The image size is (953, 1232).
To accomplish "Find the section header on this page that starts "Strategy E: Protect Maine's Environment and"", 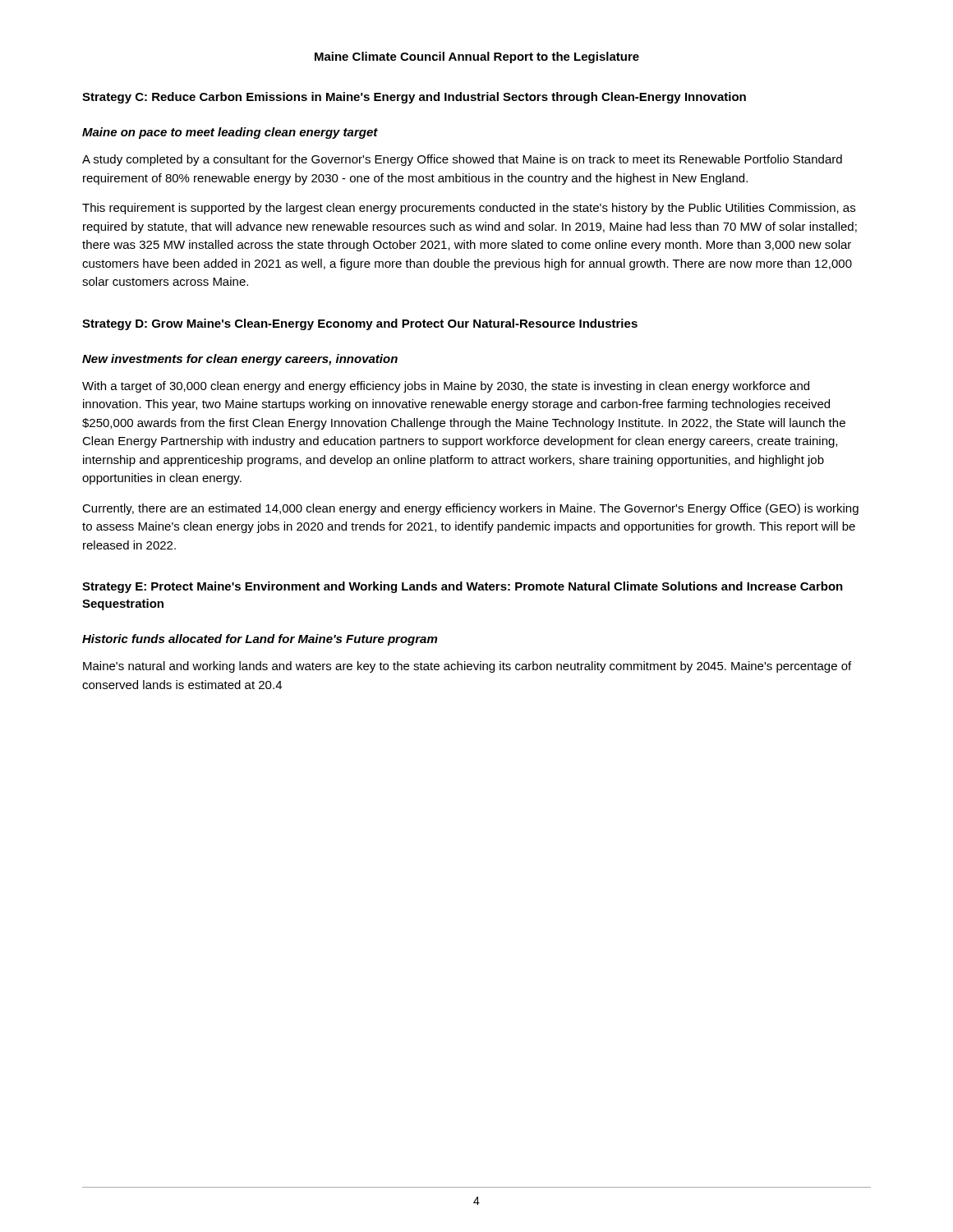I will 463,595.
